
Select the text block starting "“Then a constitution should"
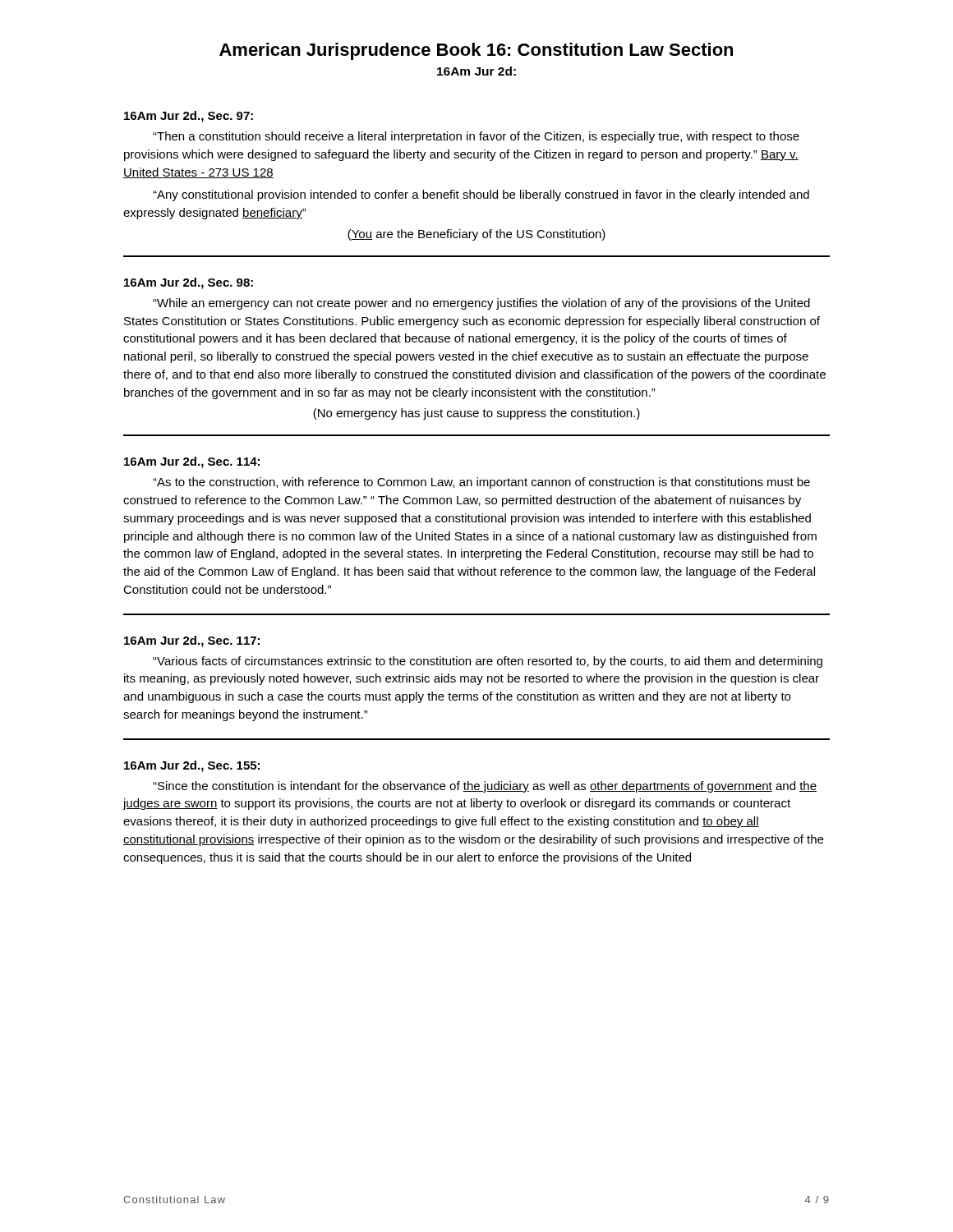coord(476,137)
